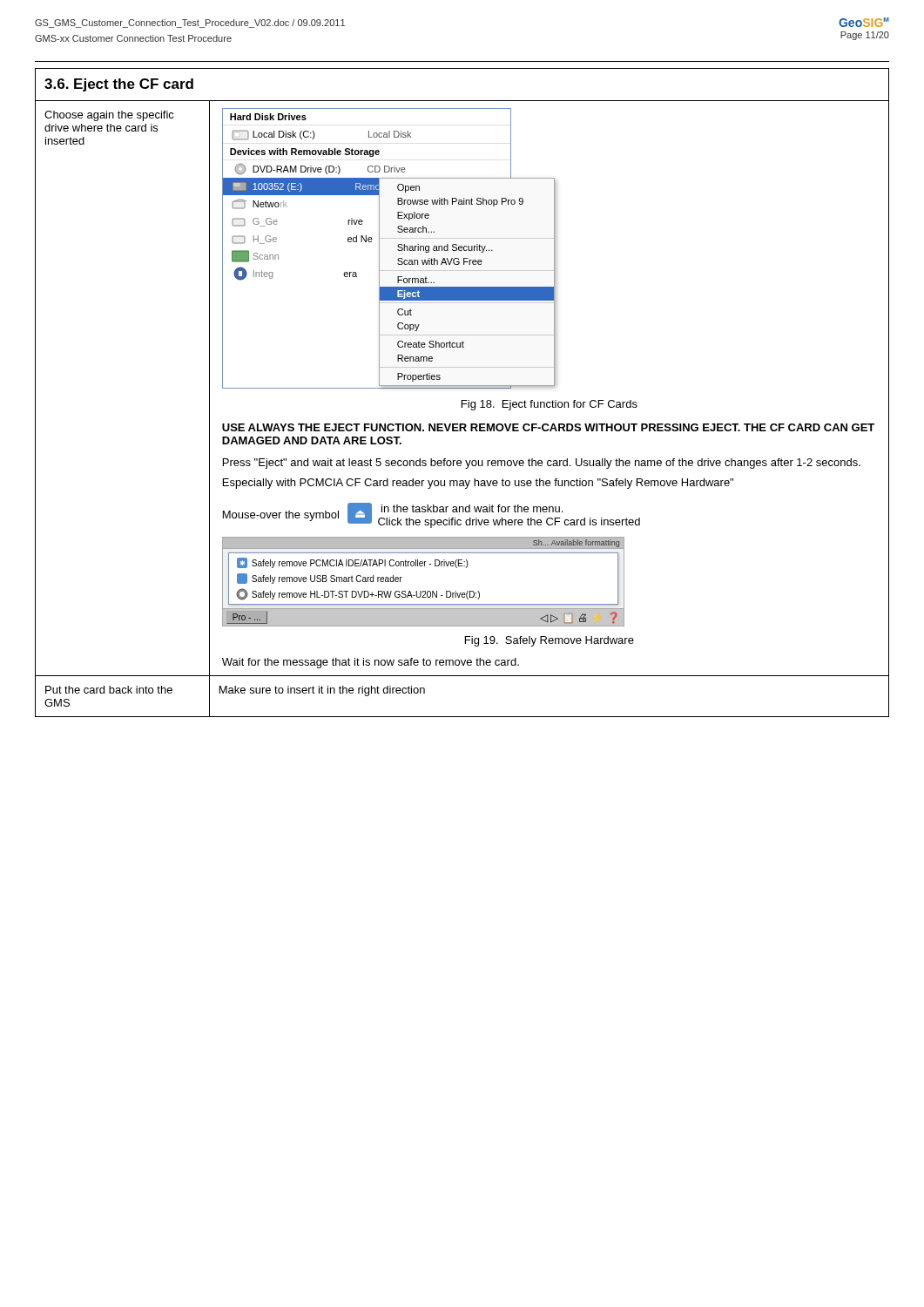Click on the text block containing "Wait for the message that it is now"
The width and height of the screenshot is (924, 1307).
tap(371, 662)
